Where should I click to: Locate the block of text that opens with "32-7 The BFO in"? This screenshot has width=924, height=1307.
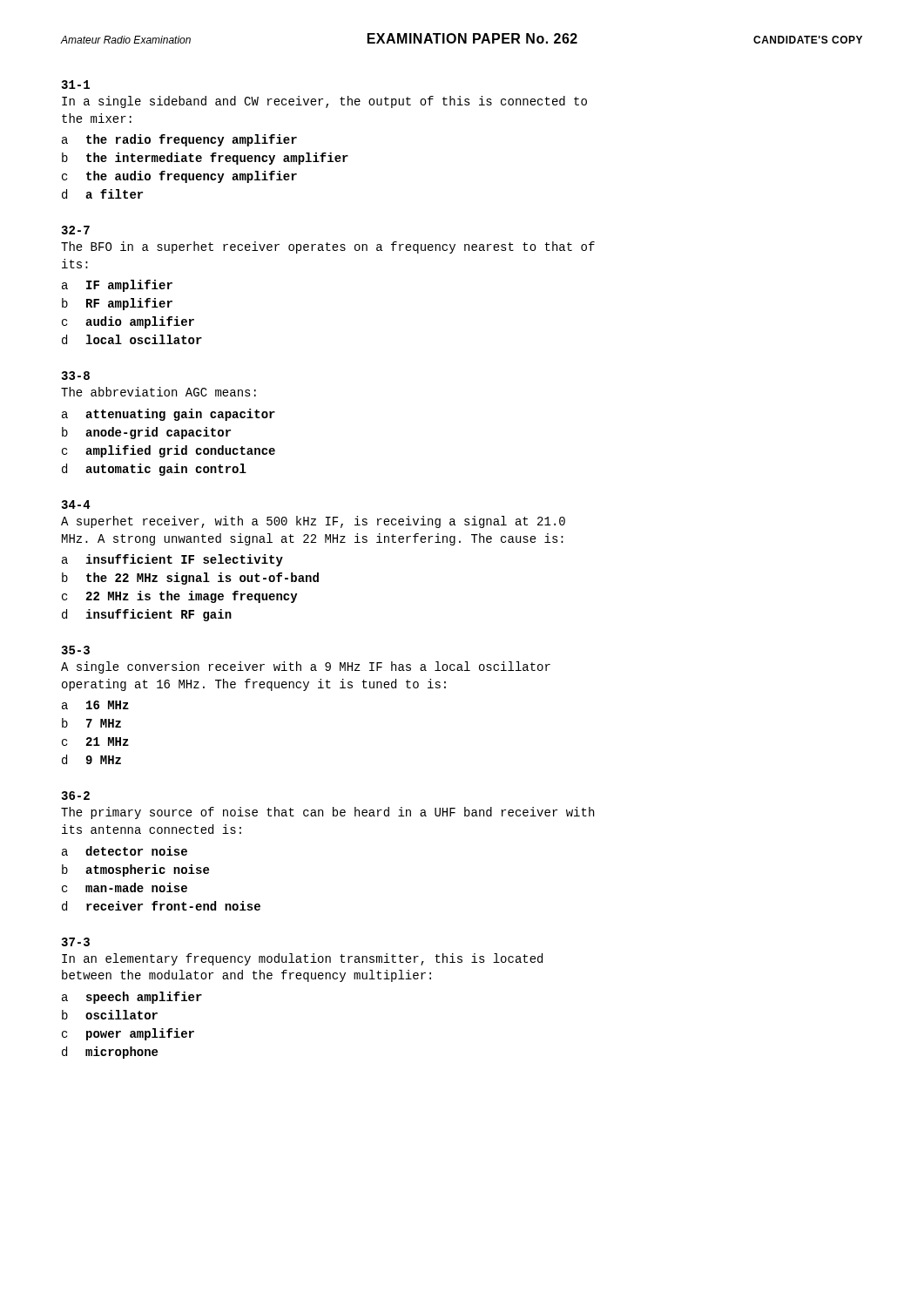point(75,230)
